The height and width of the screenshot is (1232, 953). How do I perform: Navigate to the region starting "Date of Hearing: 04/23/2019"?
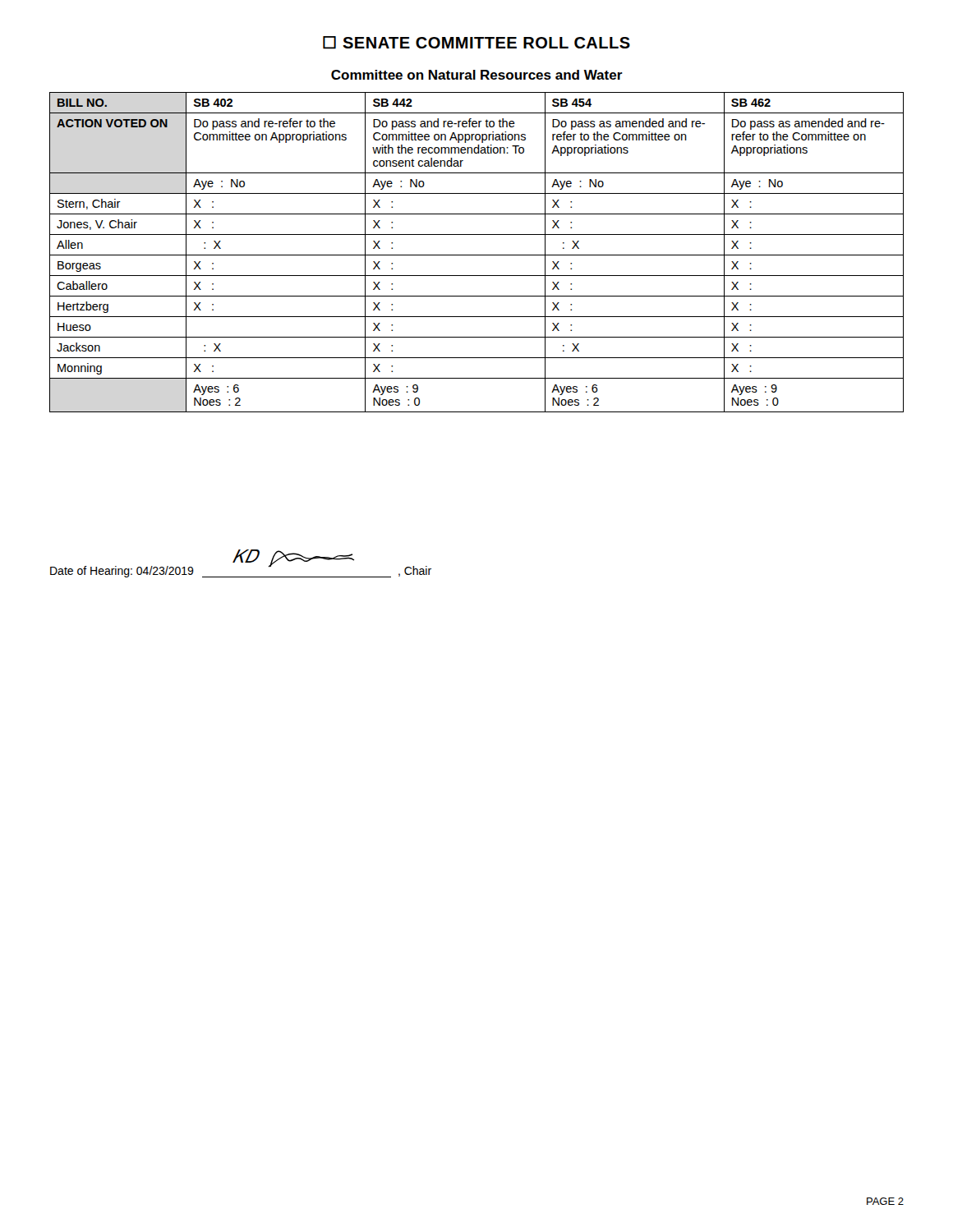(x=122, y=571)
